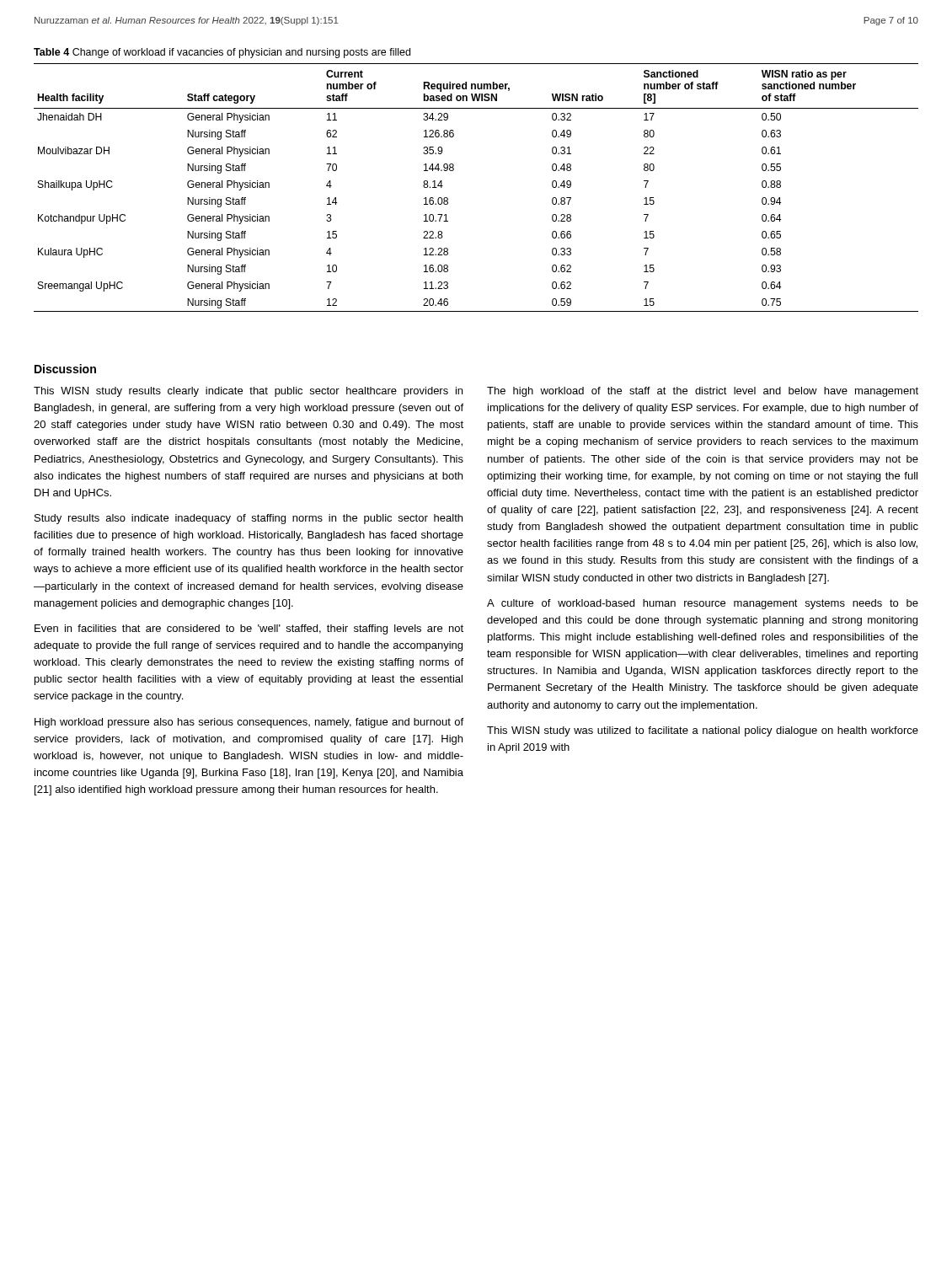Click the table
The height and width of the screenshot is (1264, 952).
tap(476, 188)
